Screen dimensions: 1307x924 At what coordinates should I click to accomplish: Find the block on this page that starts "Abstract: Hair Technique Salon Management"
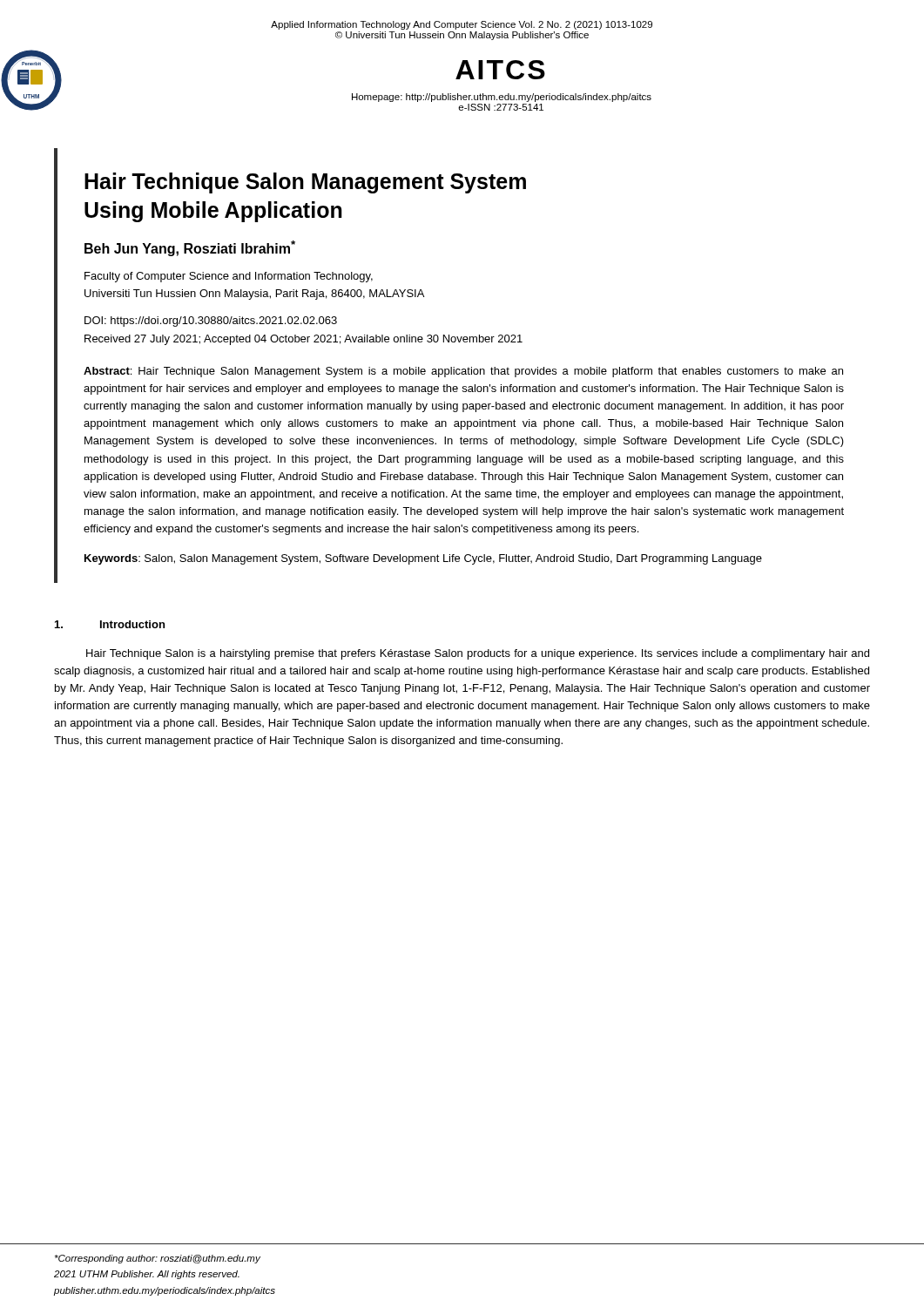[464, 450]
